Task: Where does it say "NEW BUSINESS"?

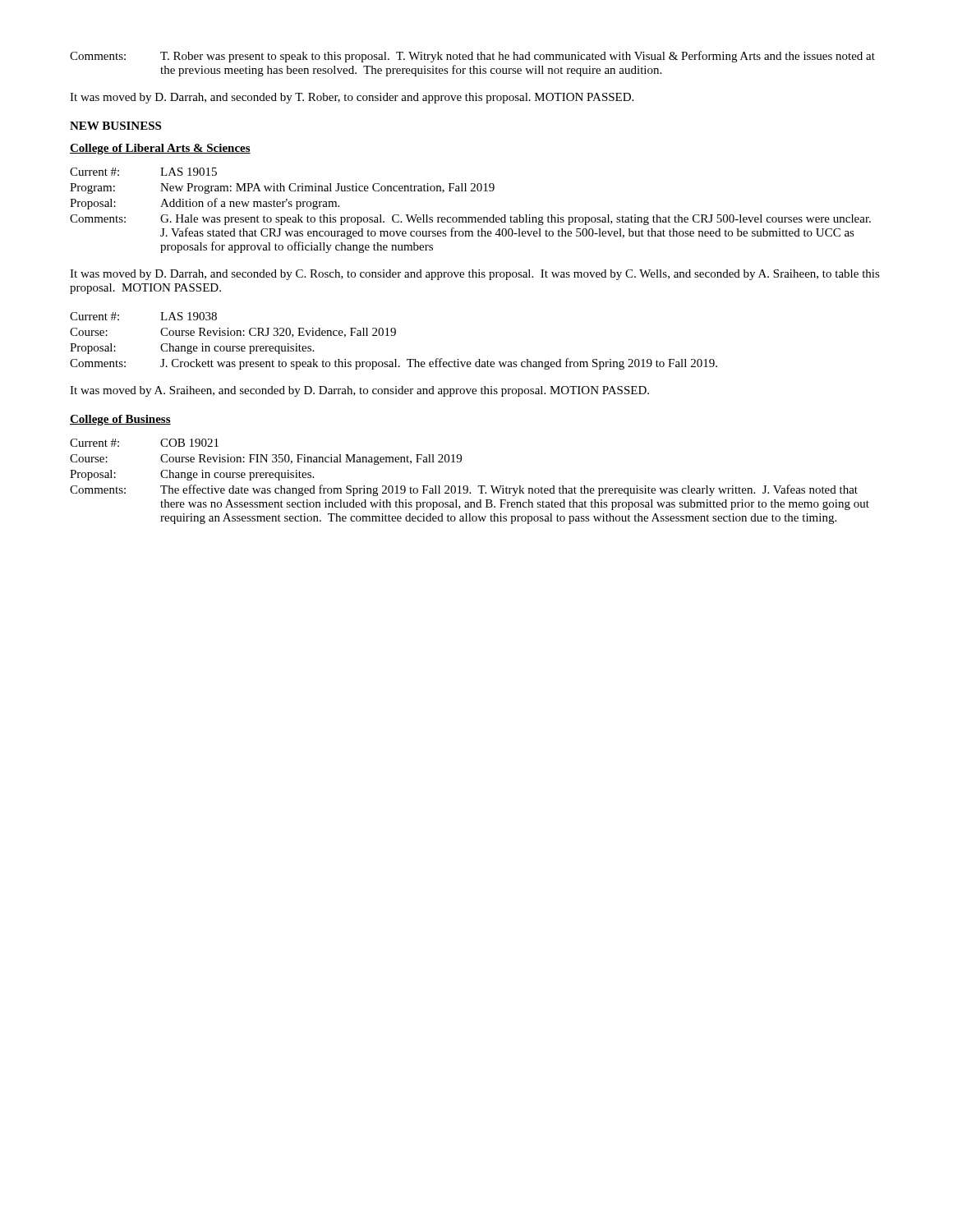Action: click(x=116, y=126)
